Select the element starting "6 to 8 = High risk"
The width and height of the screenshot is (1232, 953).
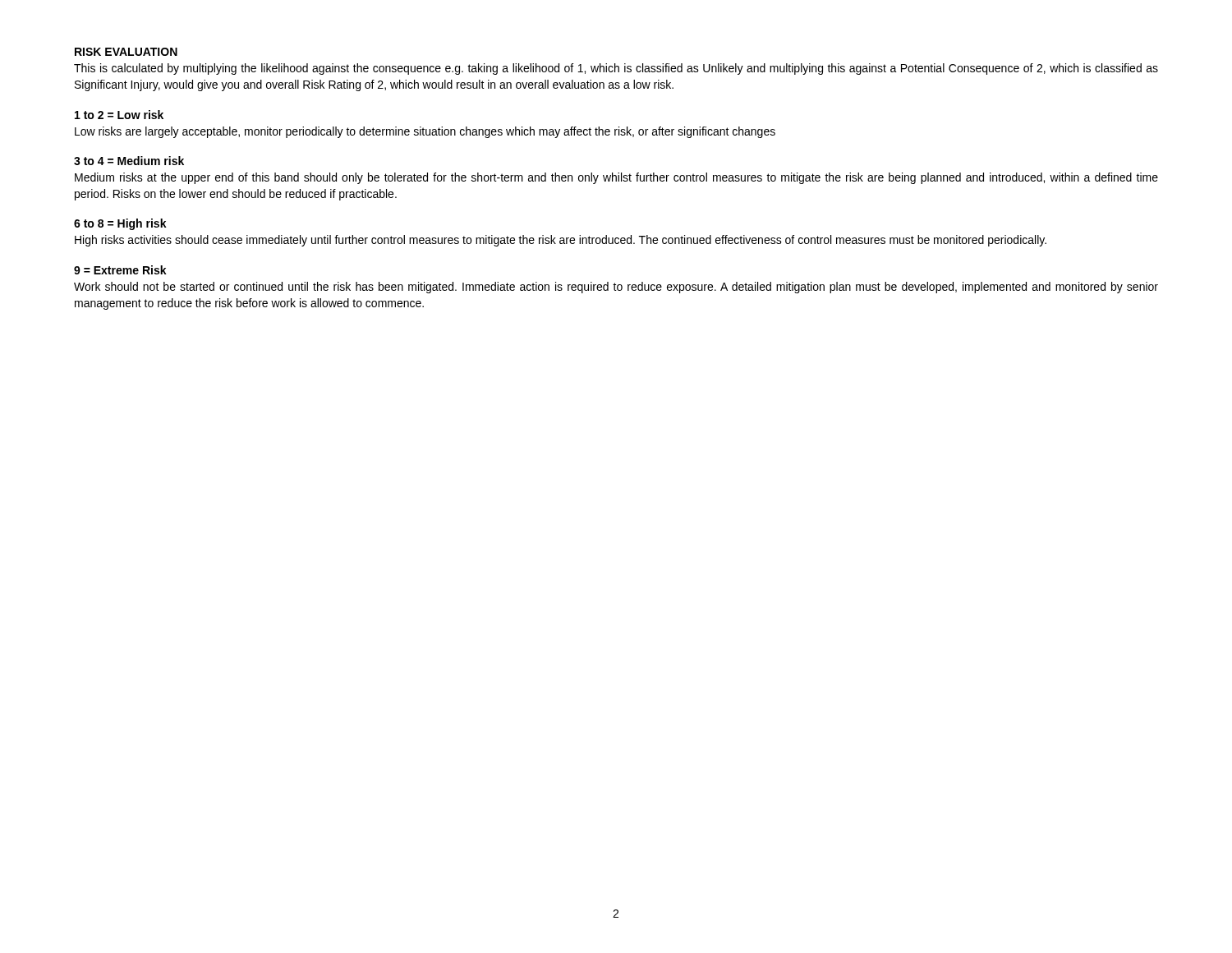120,224
